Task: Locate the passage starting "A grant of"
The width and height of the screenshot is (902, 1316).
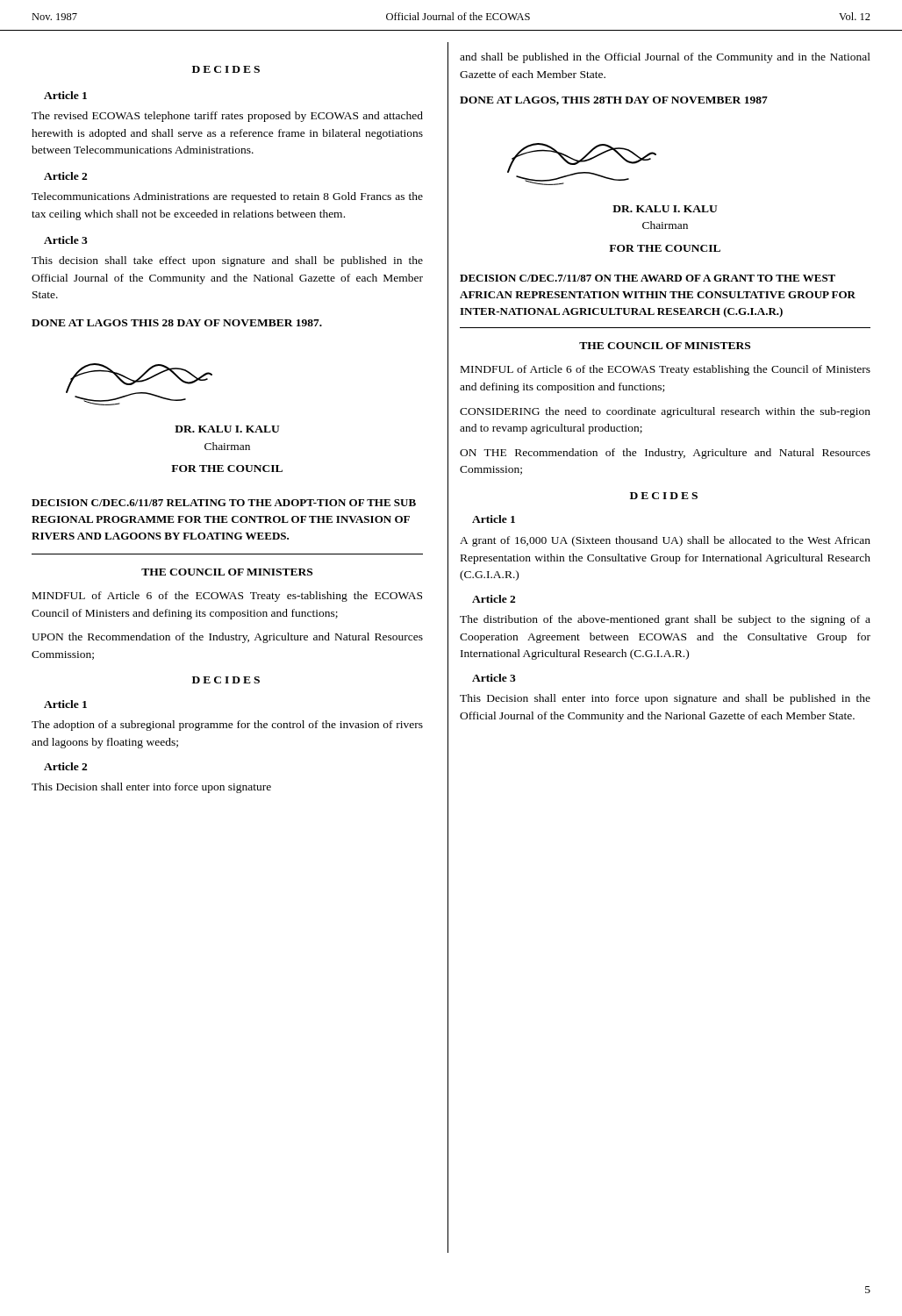Action: (x=665, y=557)
